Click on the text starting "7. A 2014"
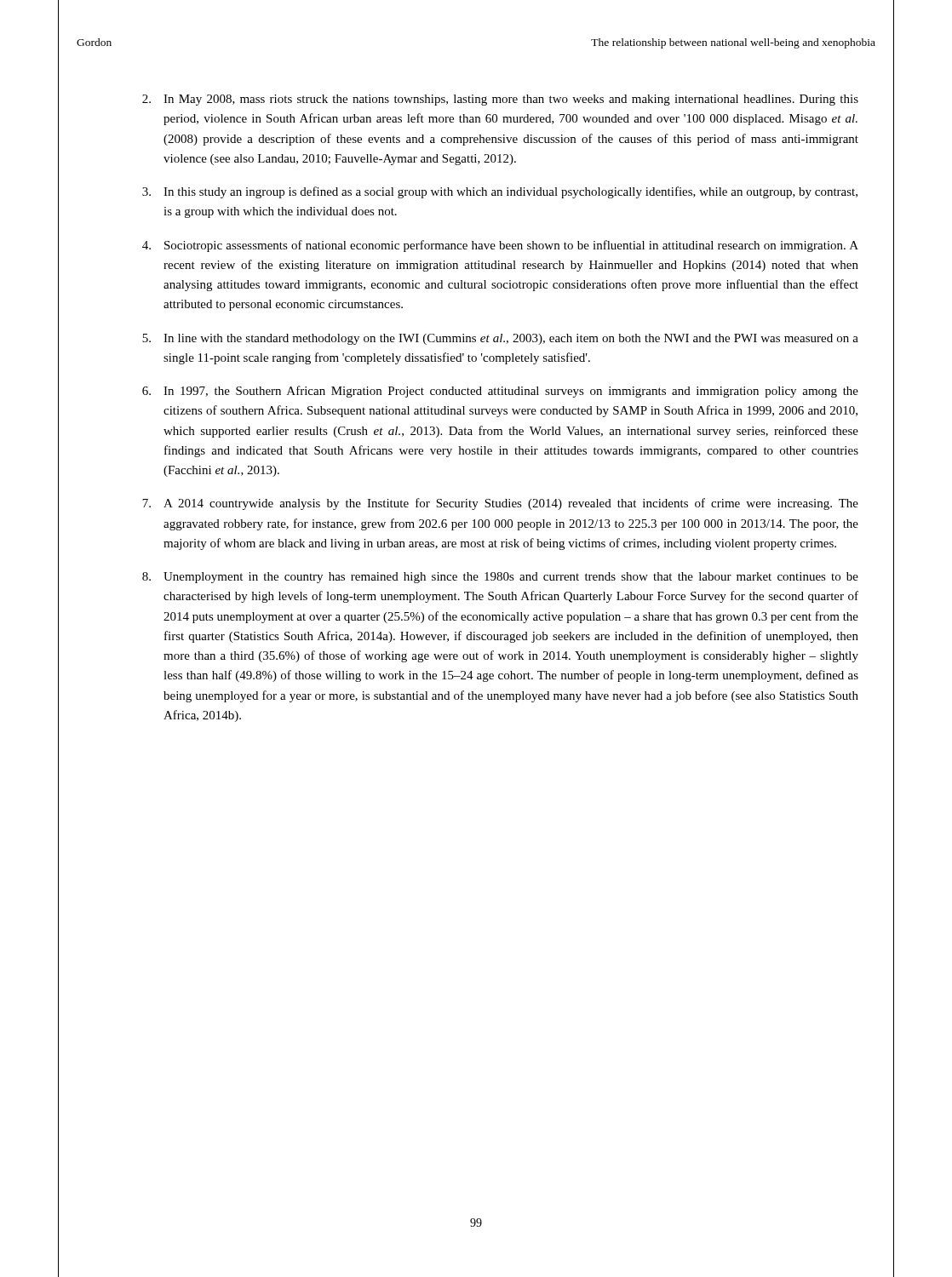The width and height of the screenshot is (952, 1277). (489, 524)
